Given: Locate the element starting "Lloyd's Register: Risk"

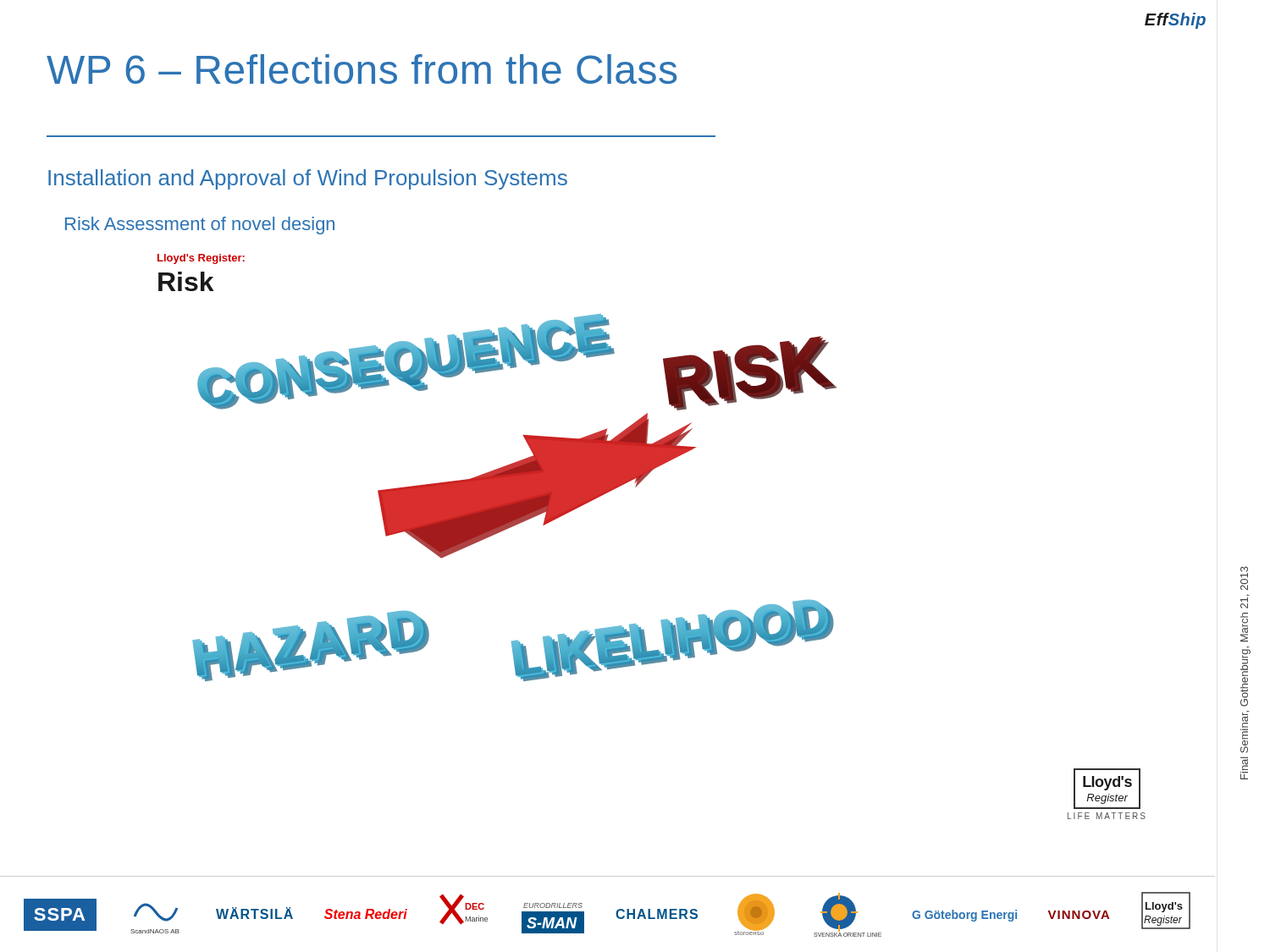Looking at the screenshot, I should (x=201, y=275).
